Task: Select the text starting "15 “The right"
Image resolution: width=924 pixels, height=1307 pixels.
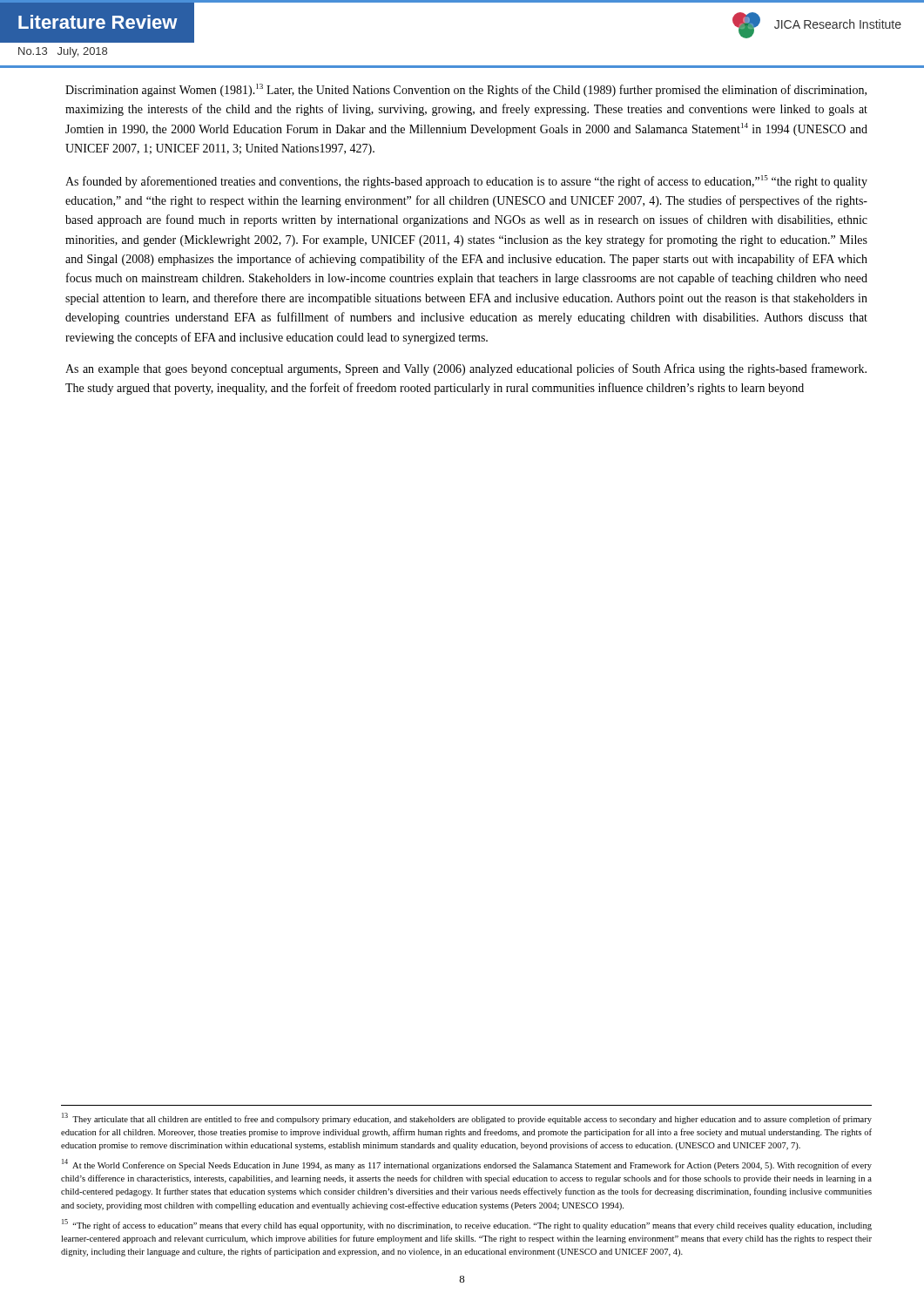Action: coord(466,1237)
